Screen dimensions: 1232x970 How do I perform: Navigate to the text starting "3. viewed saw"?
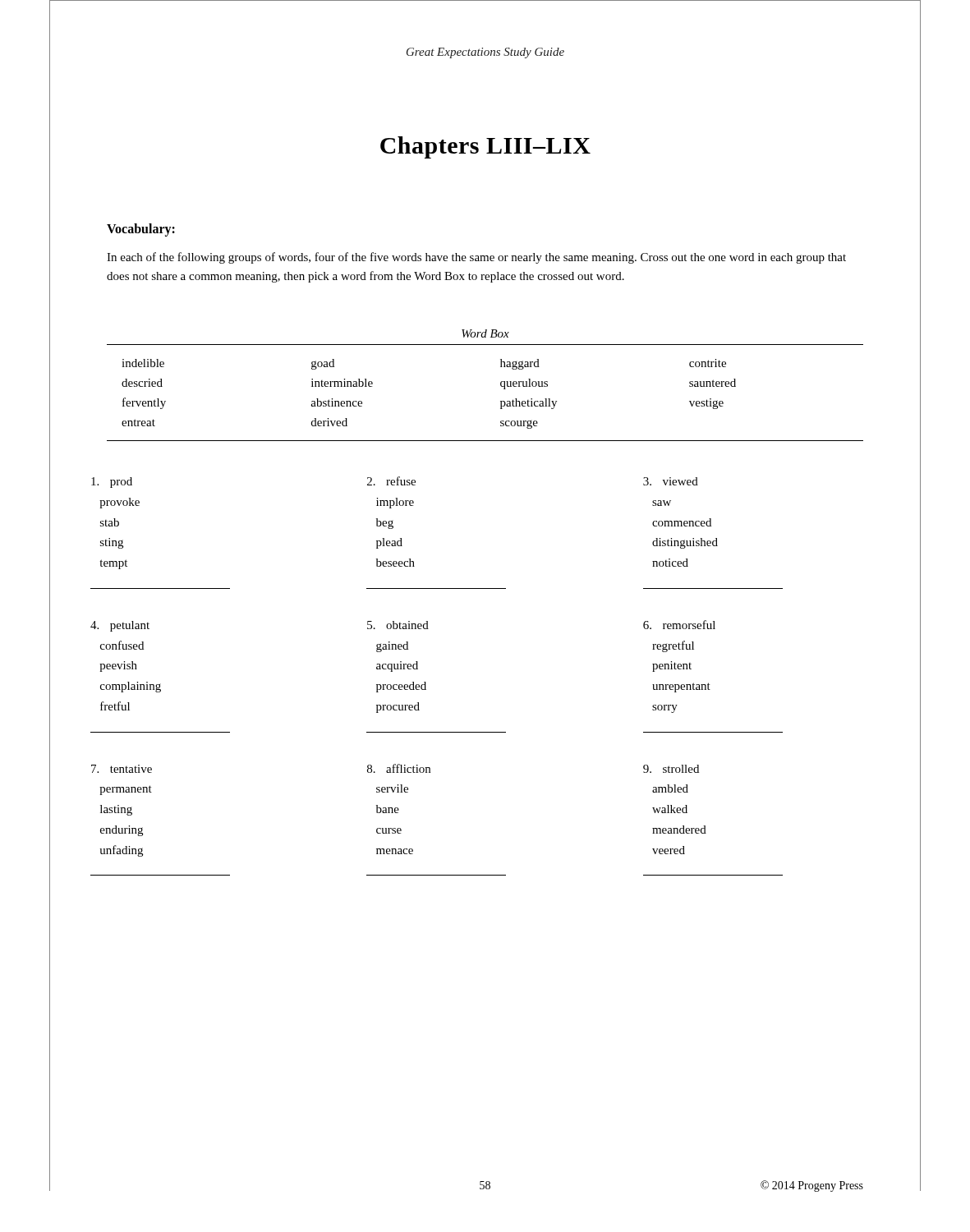tap(713, 530)
